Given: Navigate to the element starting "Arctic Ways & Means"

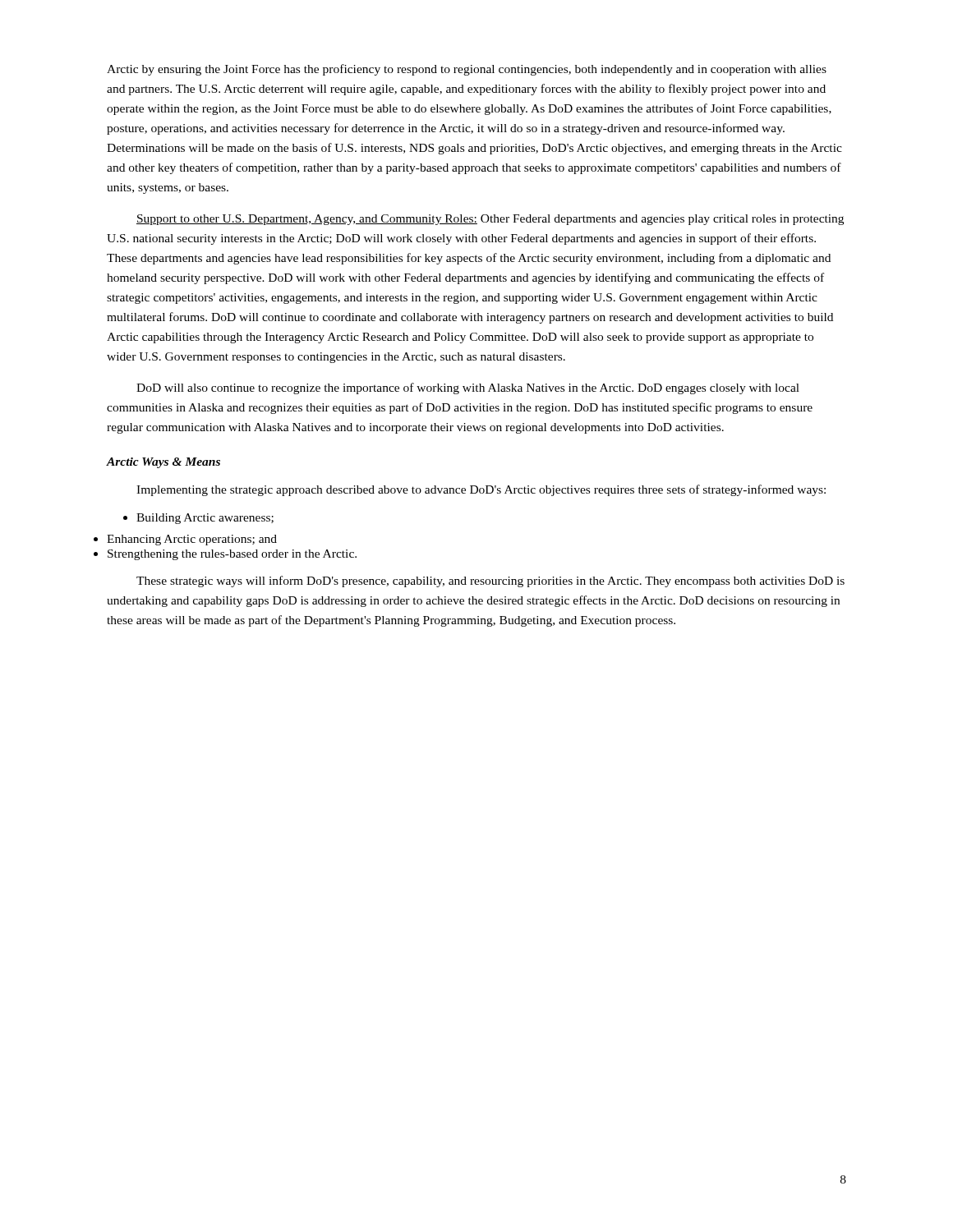Looking at the screenshot, I should click(x=163, y=463).
